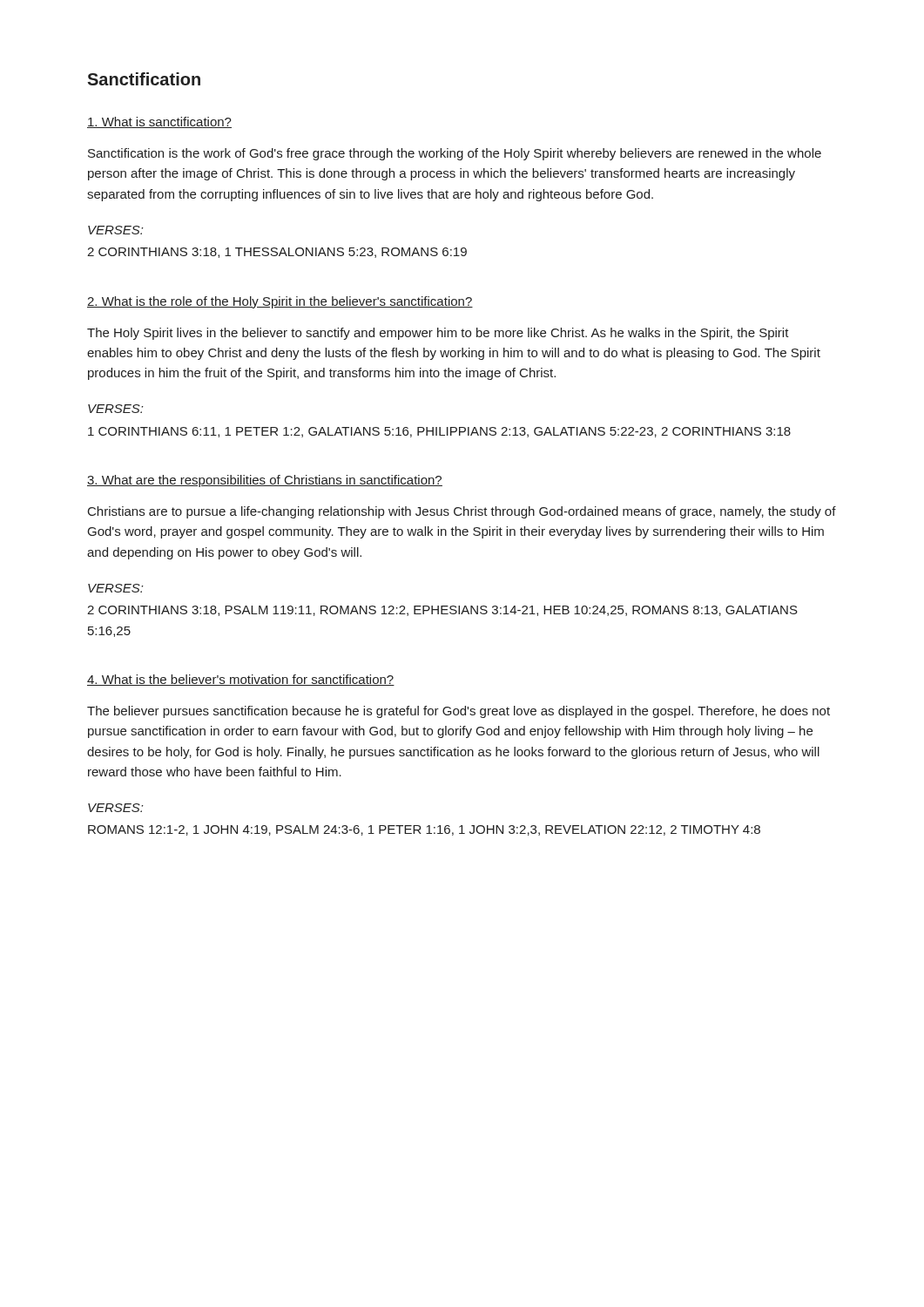924x1307 pixels.
Task: Point to the region starting "1. What is sanctification?"
Action: click(x=159, y=122)
